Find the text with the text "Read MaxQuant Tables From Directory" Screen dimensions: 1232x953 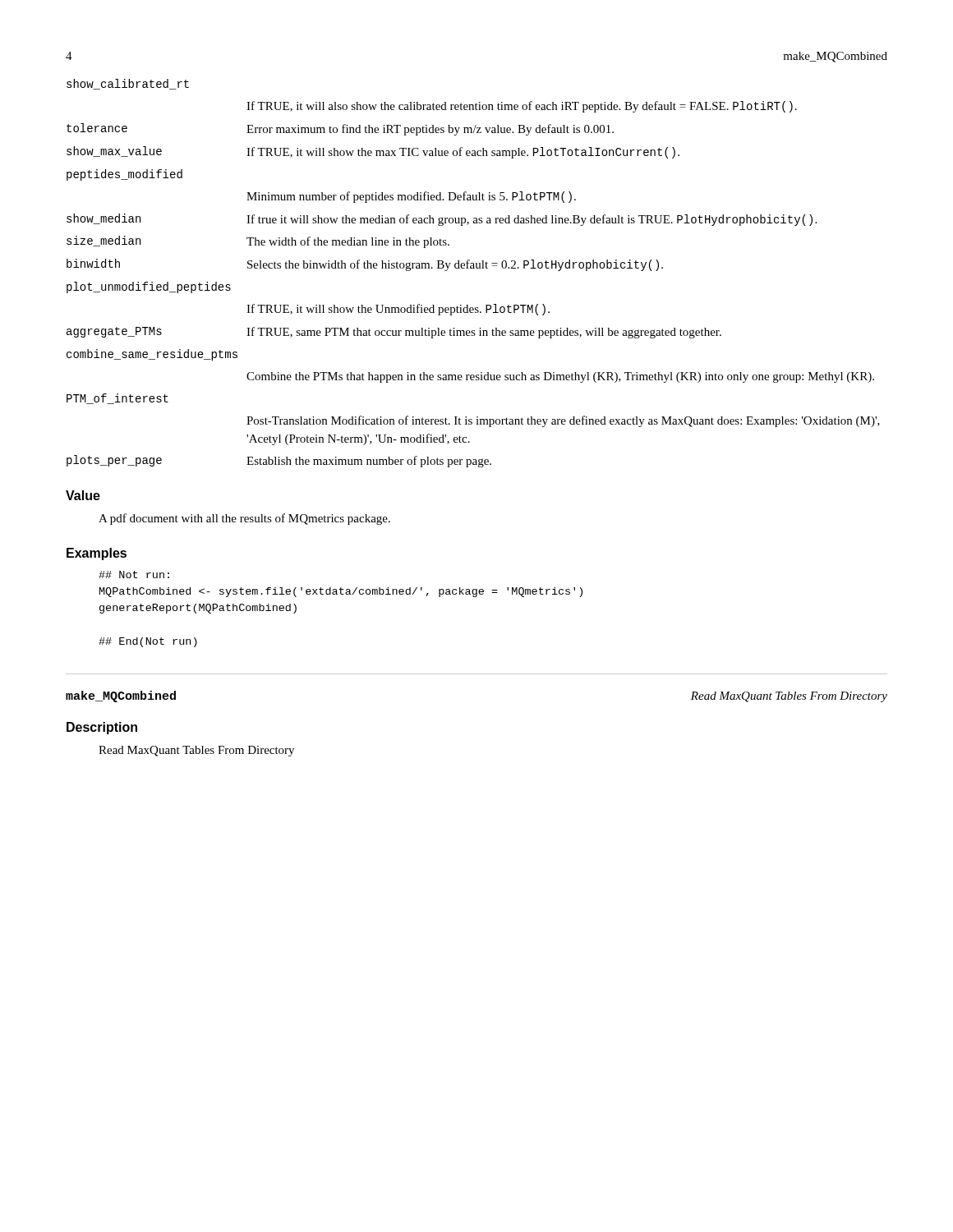point(197,750)
